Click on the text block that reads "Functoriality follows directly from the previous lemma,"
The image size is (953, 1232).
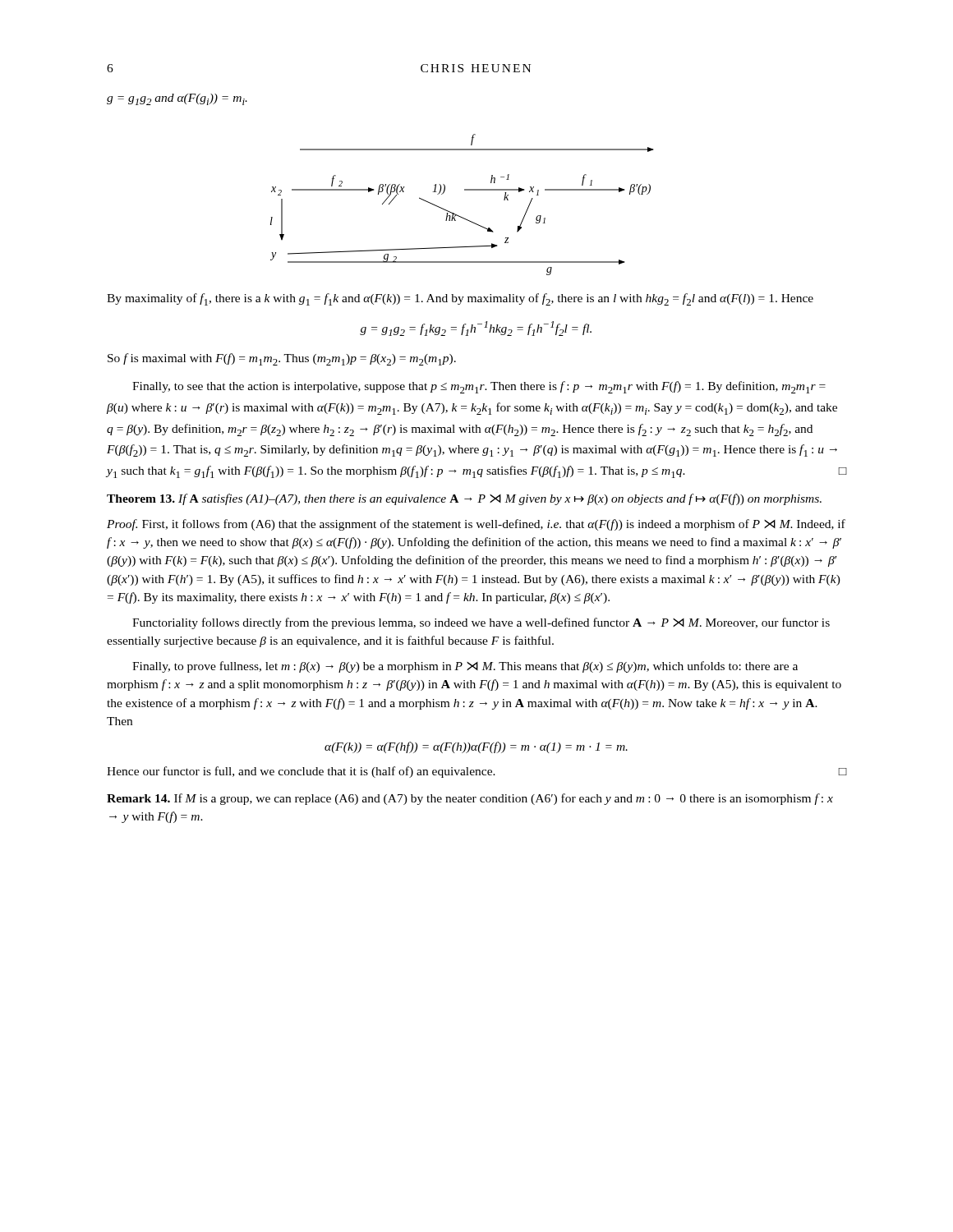point(468,631)
